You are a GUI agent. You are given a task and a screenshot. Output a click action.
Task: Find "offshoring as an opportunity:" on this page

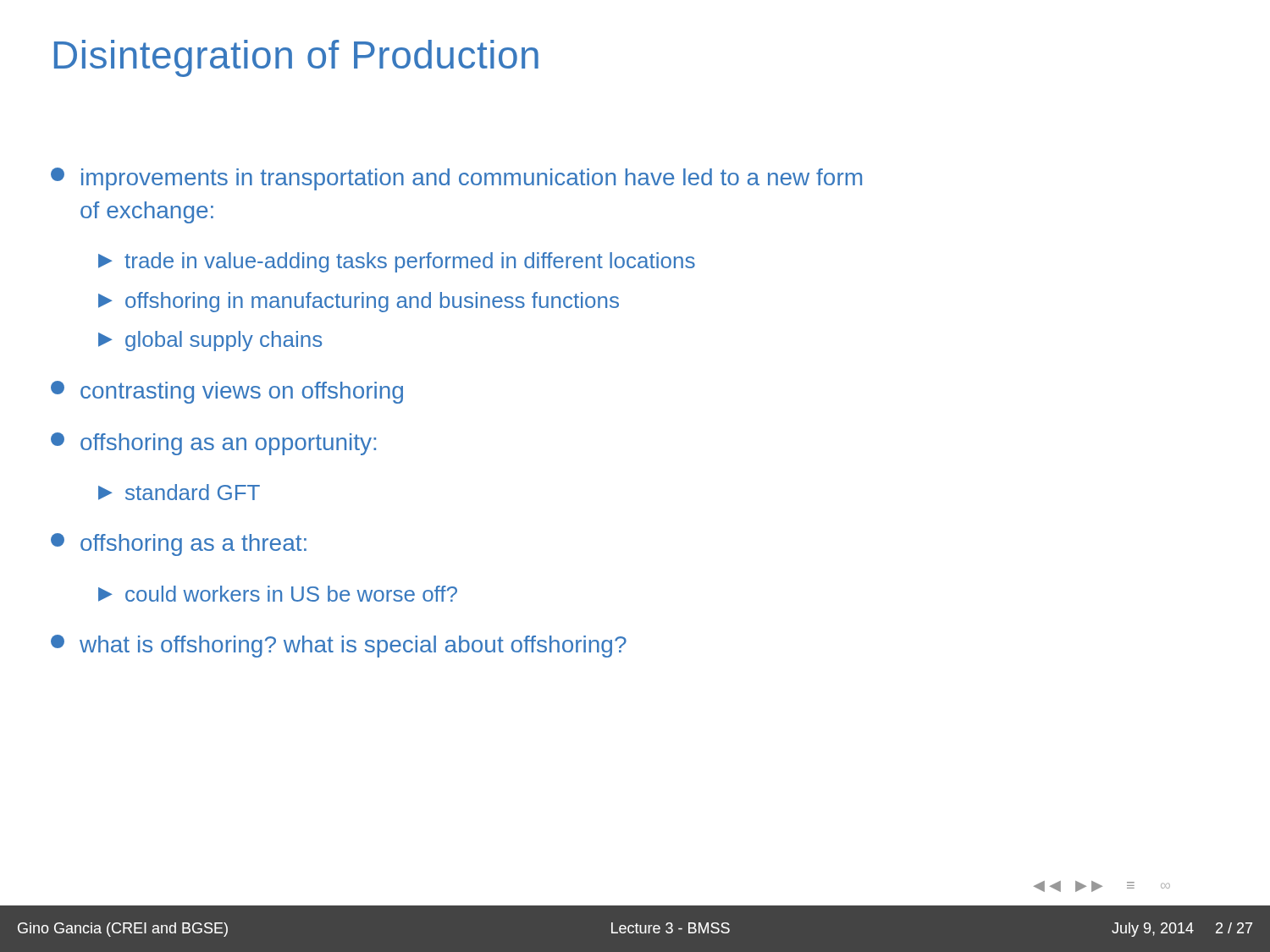(x=215, y=442)
